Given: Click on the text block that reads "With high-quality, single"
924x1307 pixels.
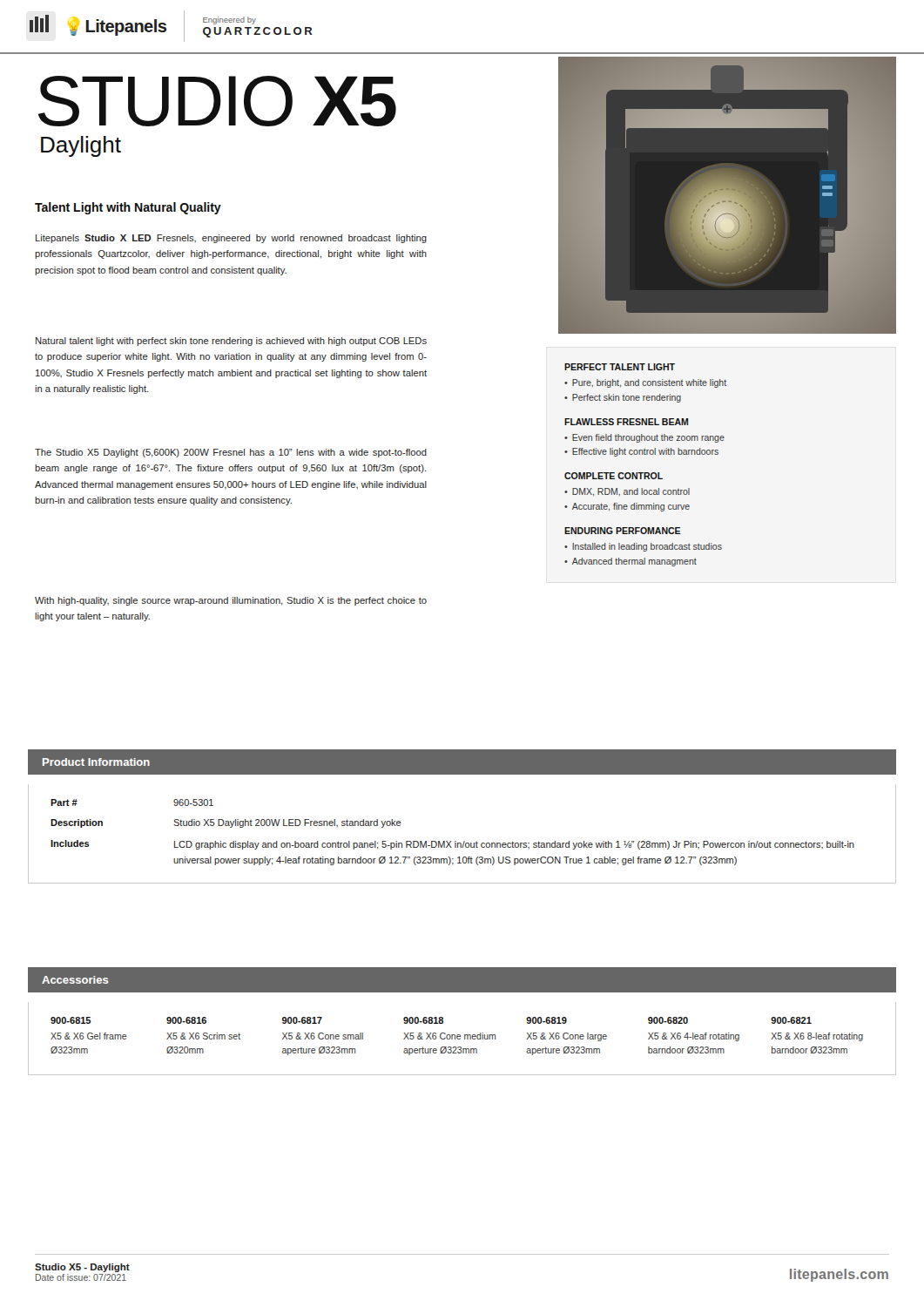Looking at the screenshot, I should 231,608.
